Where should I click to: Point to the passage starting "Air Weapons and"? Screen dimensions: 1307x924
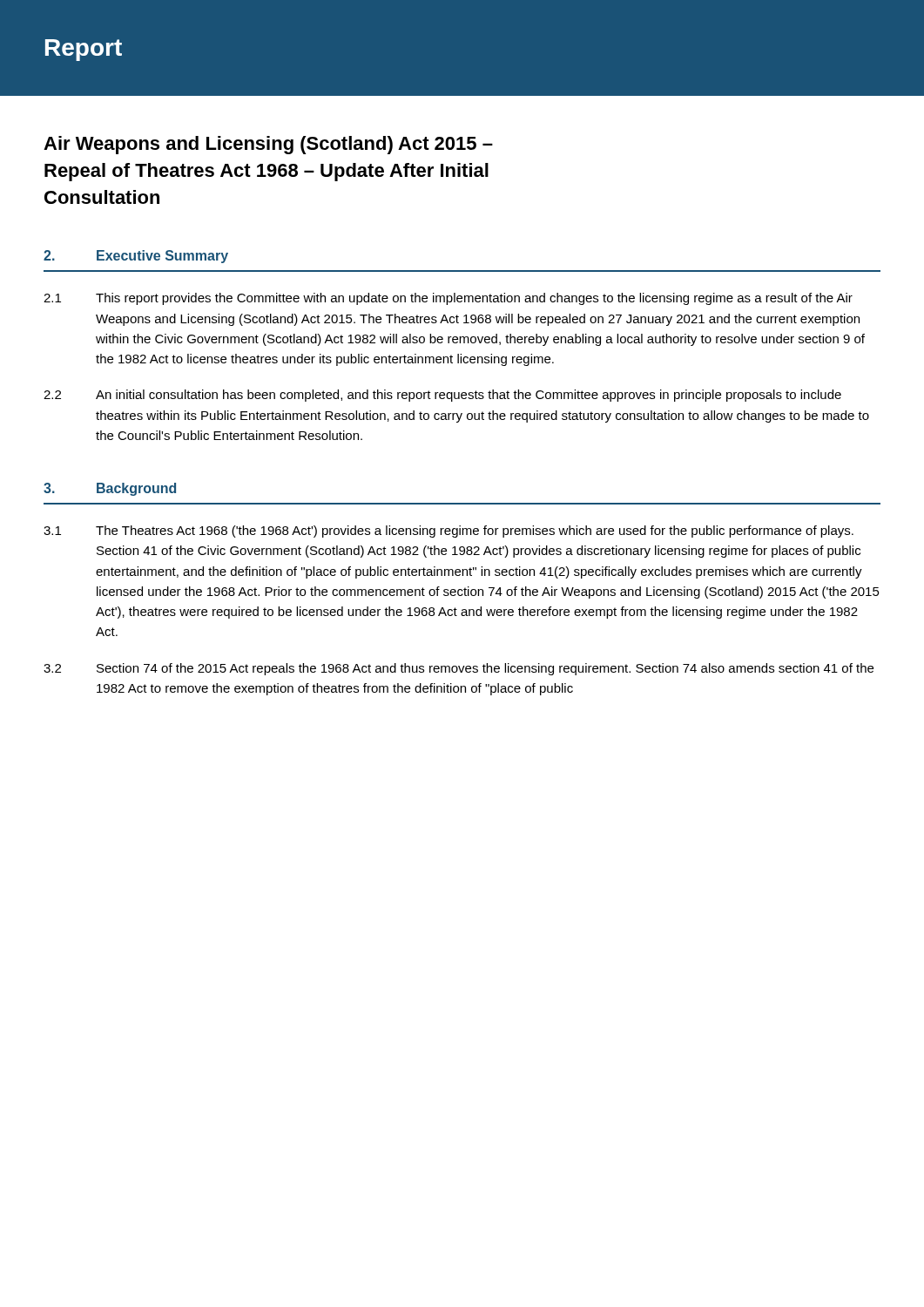pos(268,170)
